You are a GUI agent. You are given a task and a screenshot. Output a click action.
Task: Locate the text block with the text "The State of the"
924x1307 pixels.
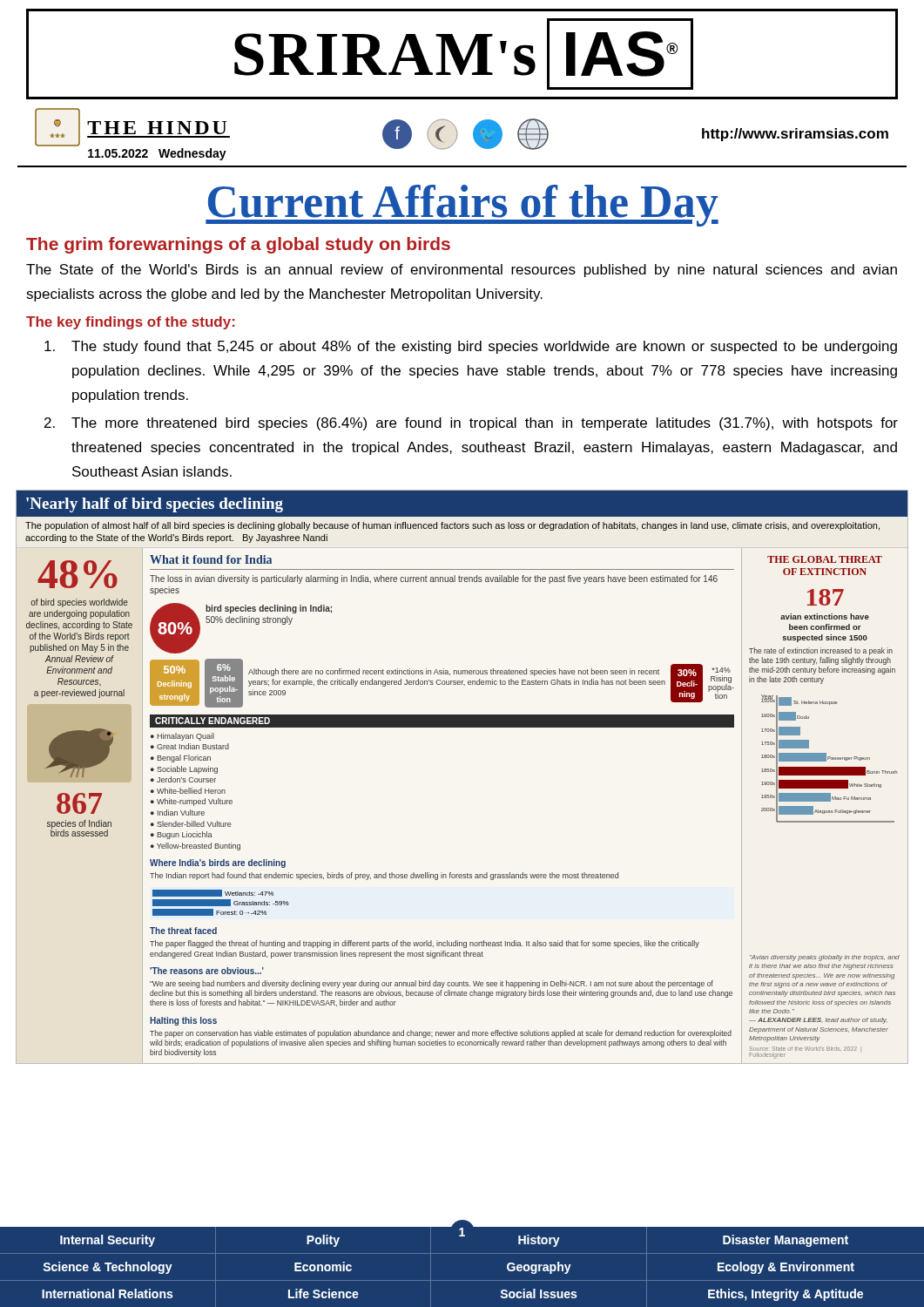(x=462, y=282)
